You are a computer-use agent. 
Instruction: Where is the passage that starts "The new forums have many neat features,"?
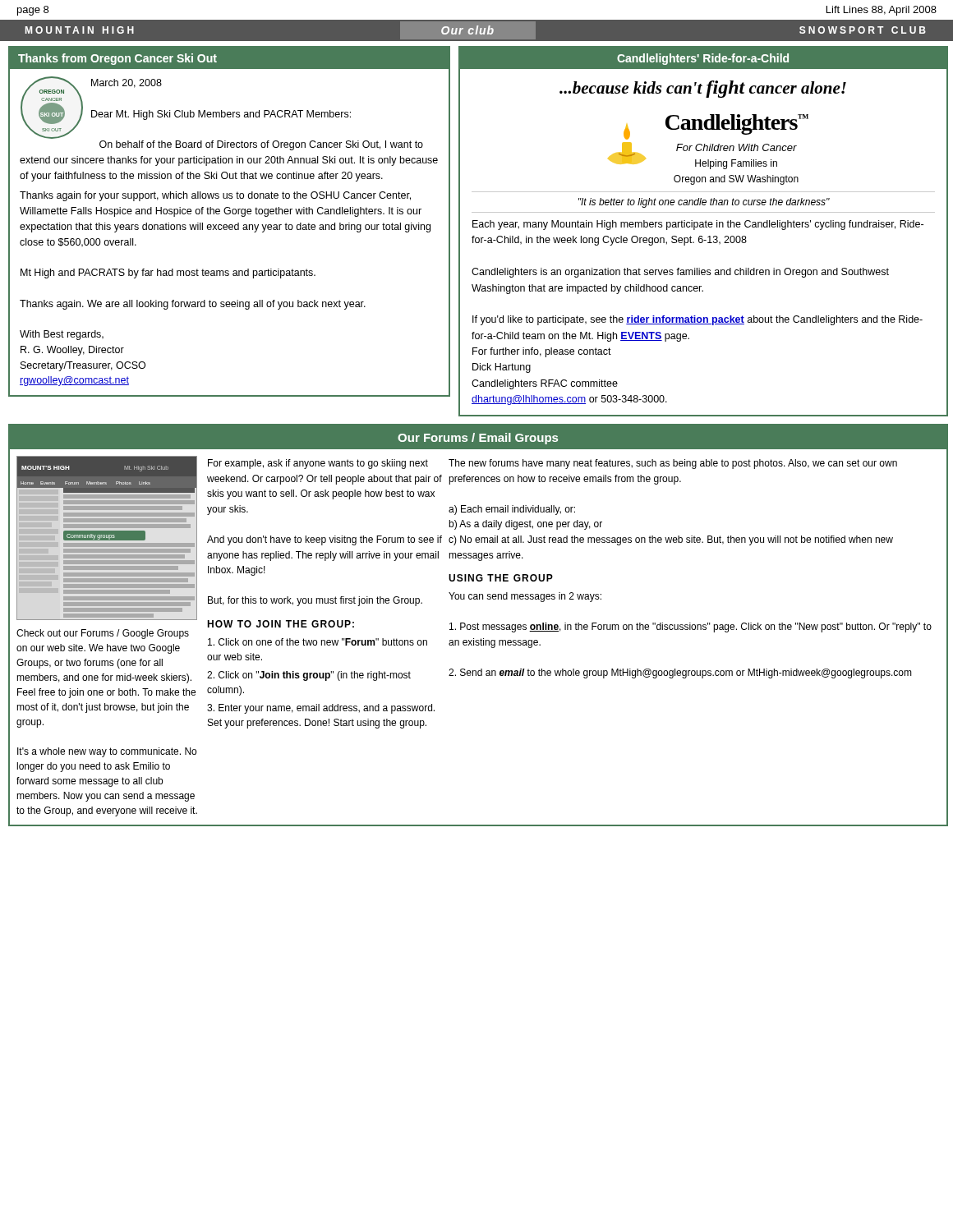tap(673, 464)
